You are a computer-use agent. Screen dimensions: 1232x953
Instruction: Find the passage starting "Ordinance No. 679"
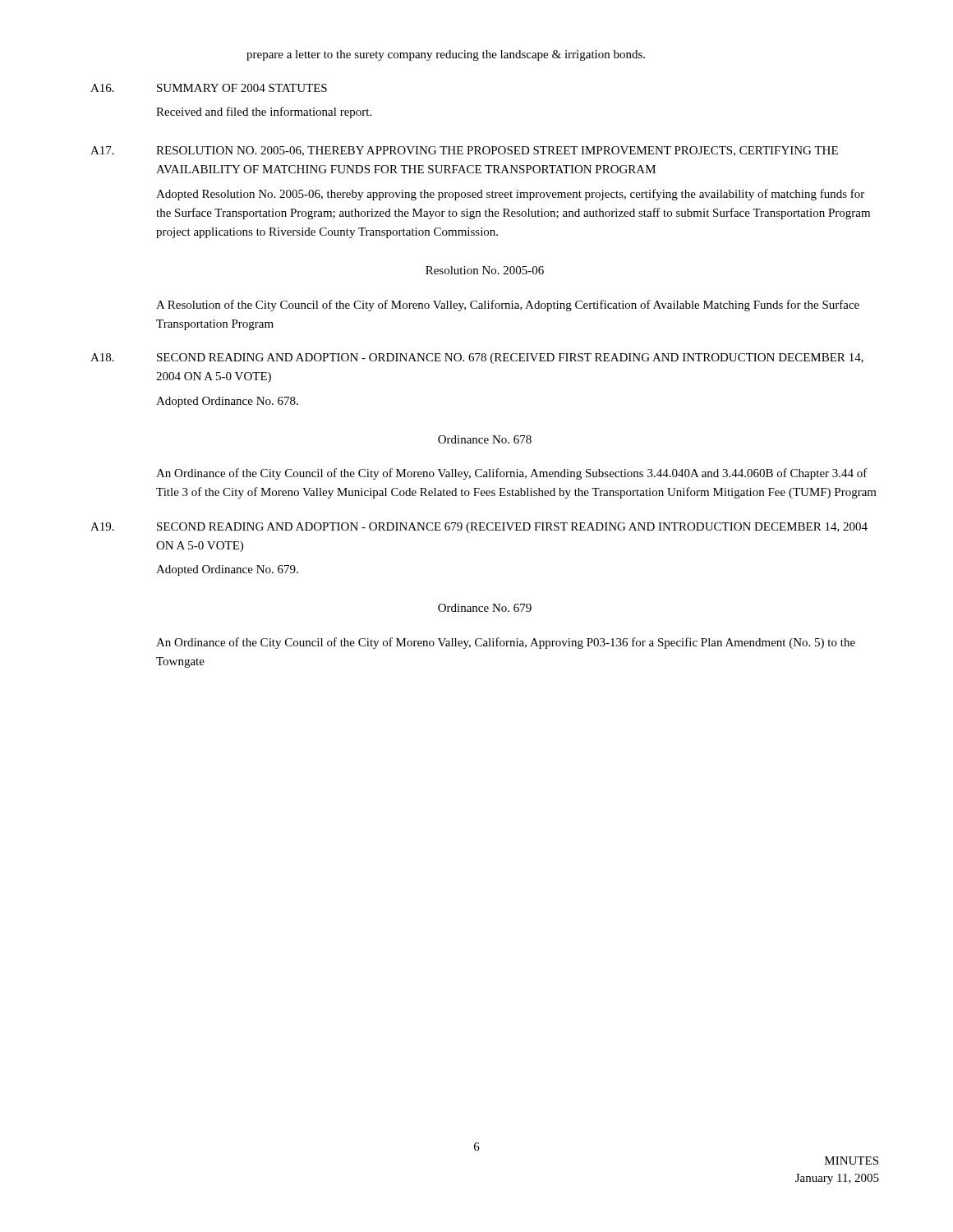click(485, 608)
